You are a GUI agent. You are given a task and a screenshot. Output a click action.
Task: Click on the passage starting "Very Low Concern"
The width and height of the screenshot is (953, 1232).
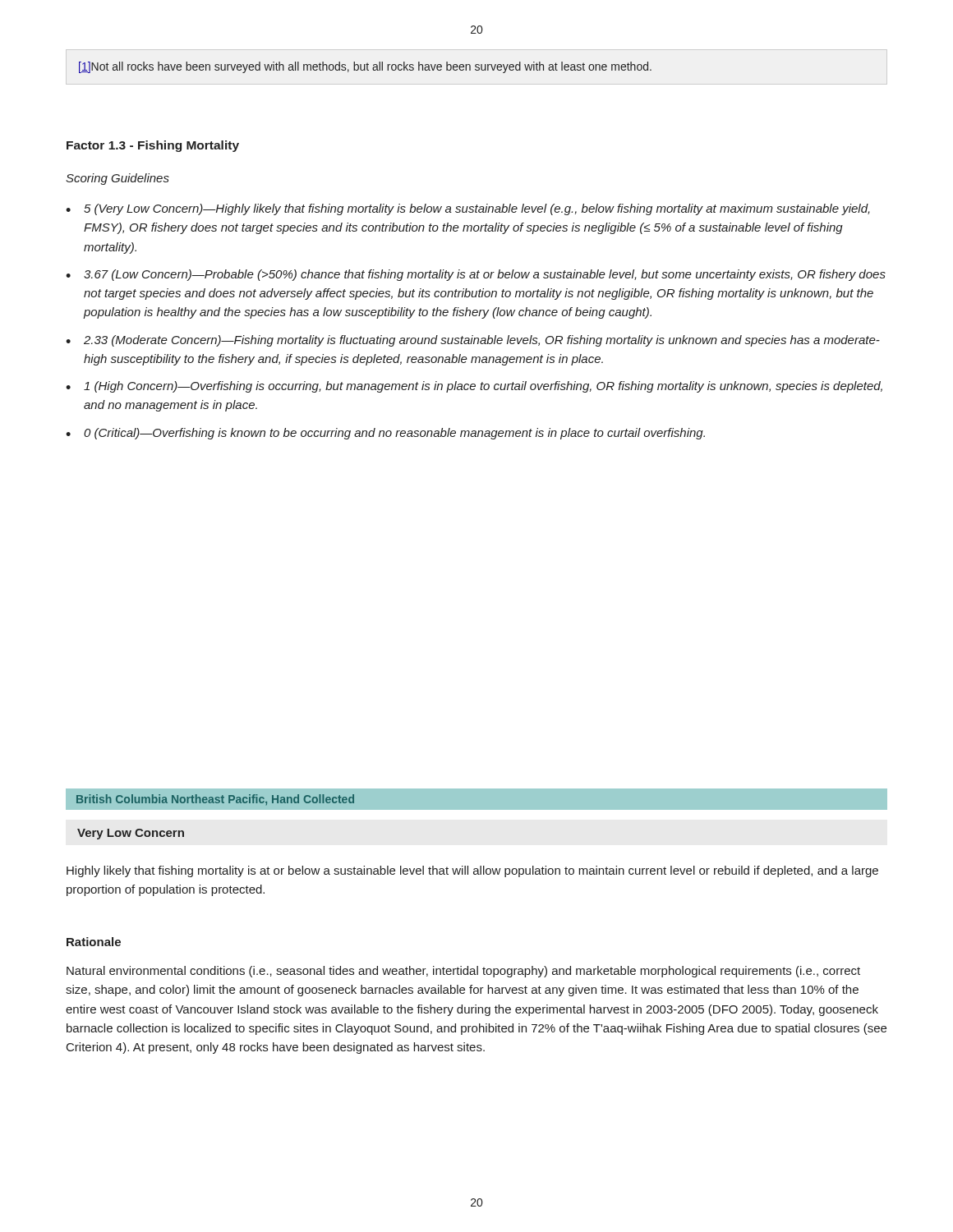131,832
